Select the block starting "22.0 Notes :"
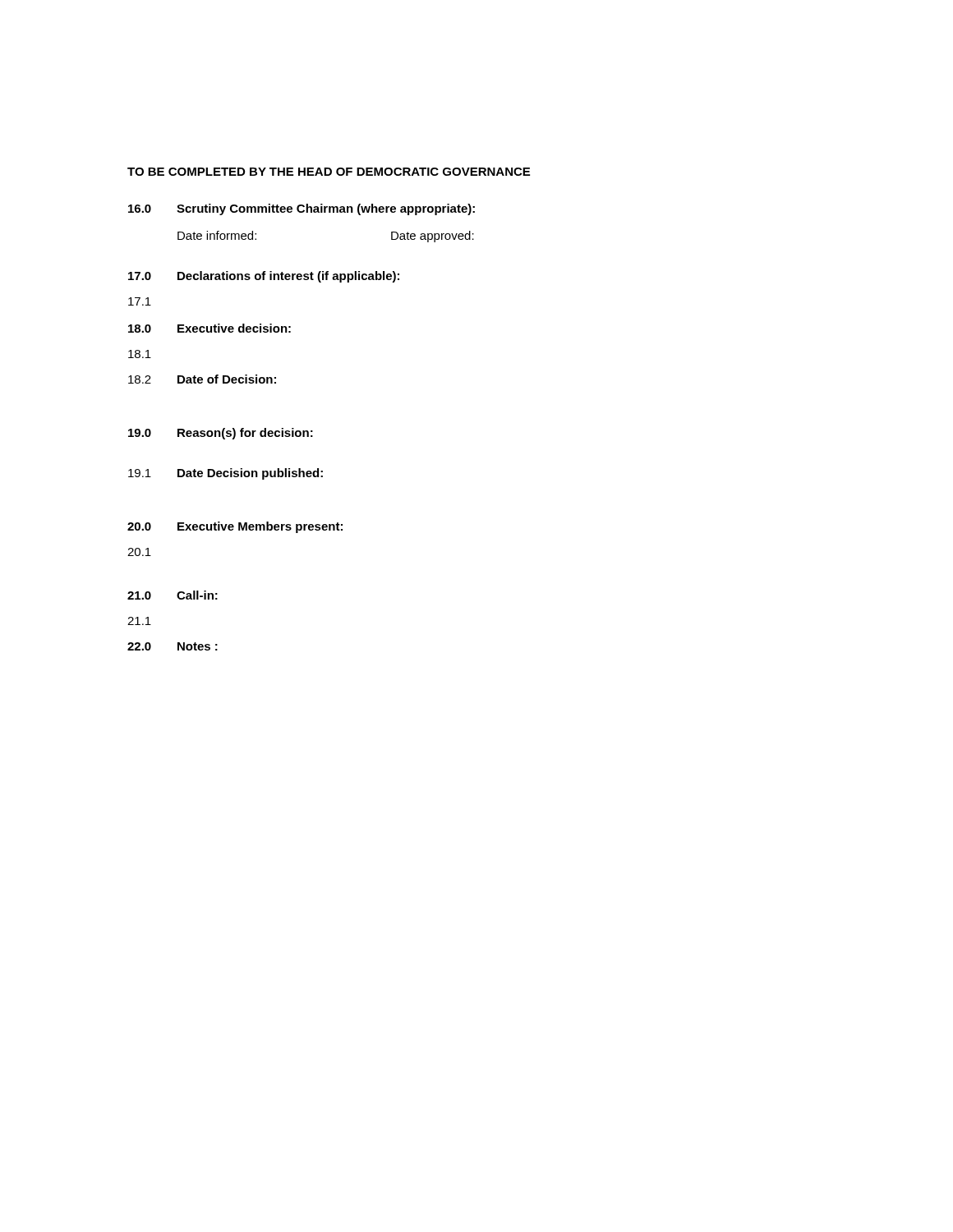This screenshot has height=1232, width=953. tap(173, 646)
